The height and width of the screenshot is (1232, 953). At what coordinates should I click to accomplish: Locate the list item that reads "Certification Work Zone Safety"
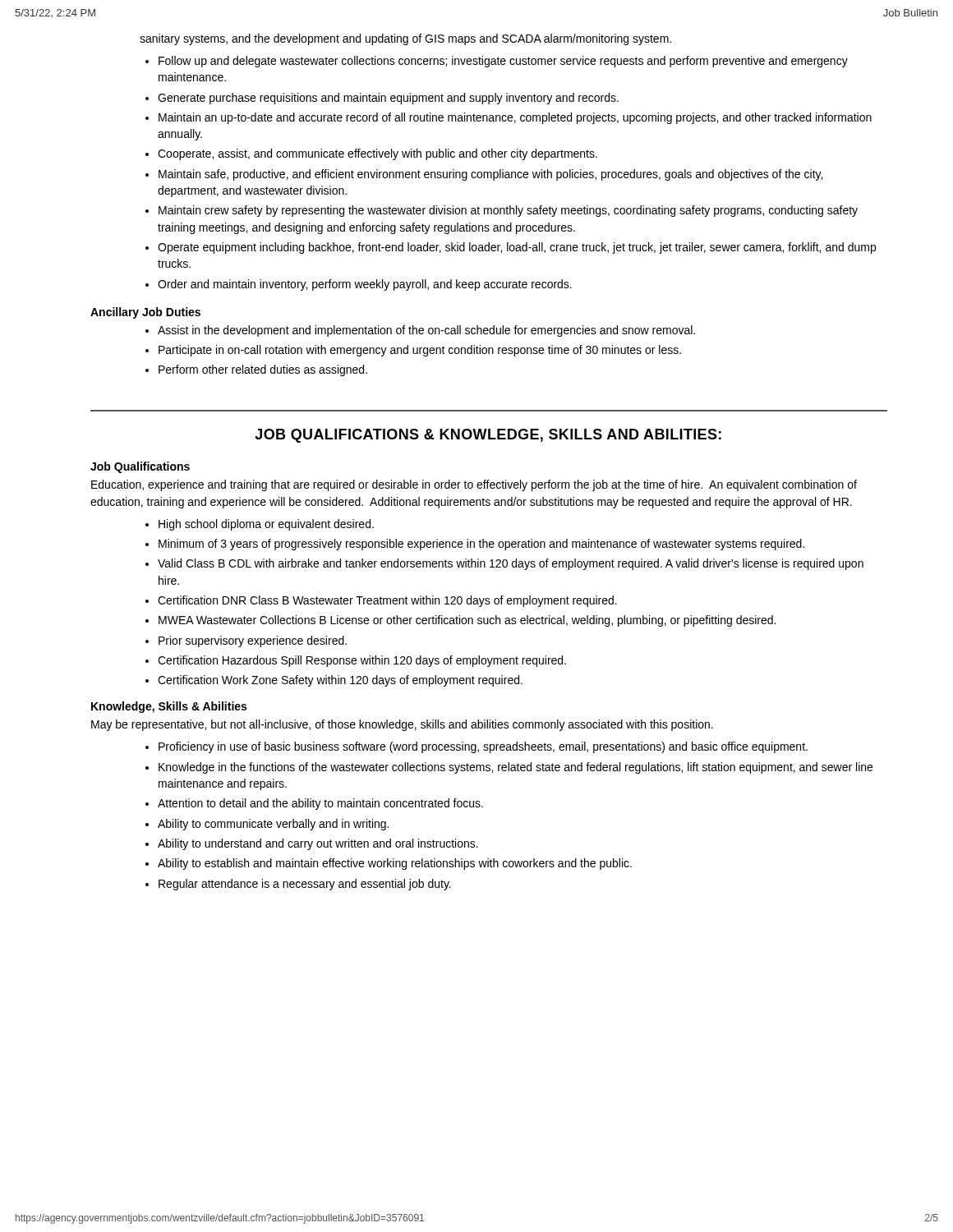click(340, 680)
